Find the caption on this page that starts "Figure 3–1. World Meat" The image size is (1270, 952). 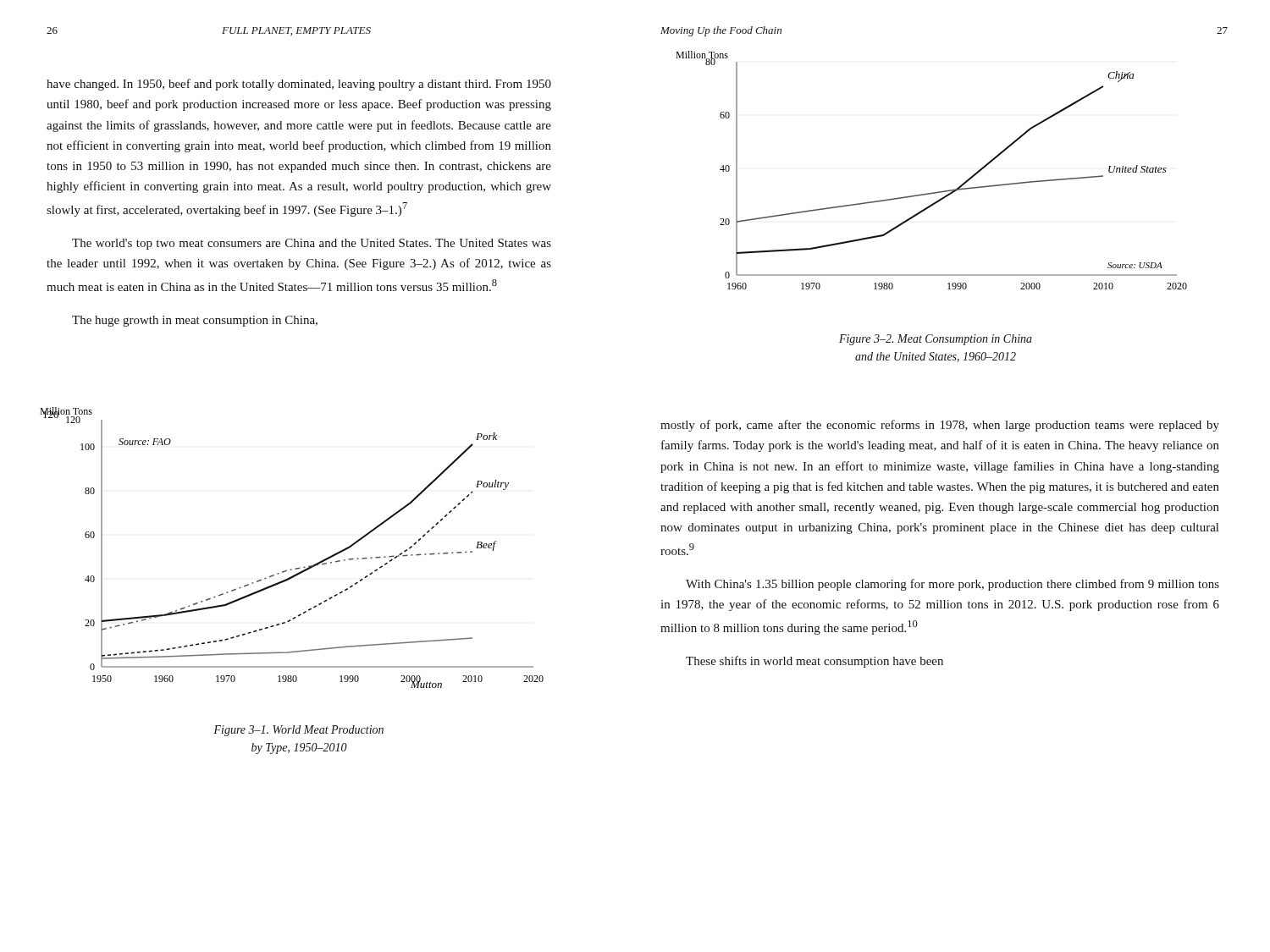coord(299,739)
